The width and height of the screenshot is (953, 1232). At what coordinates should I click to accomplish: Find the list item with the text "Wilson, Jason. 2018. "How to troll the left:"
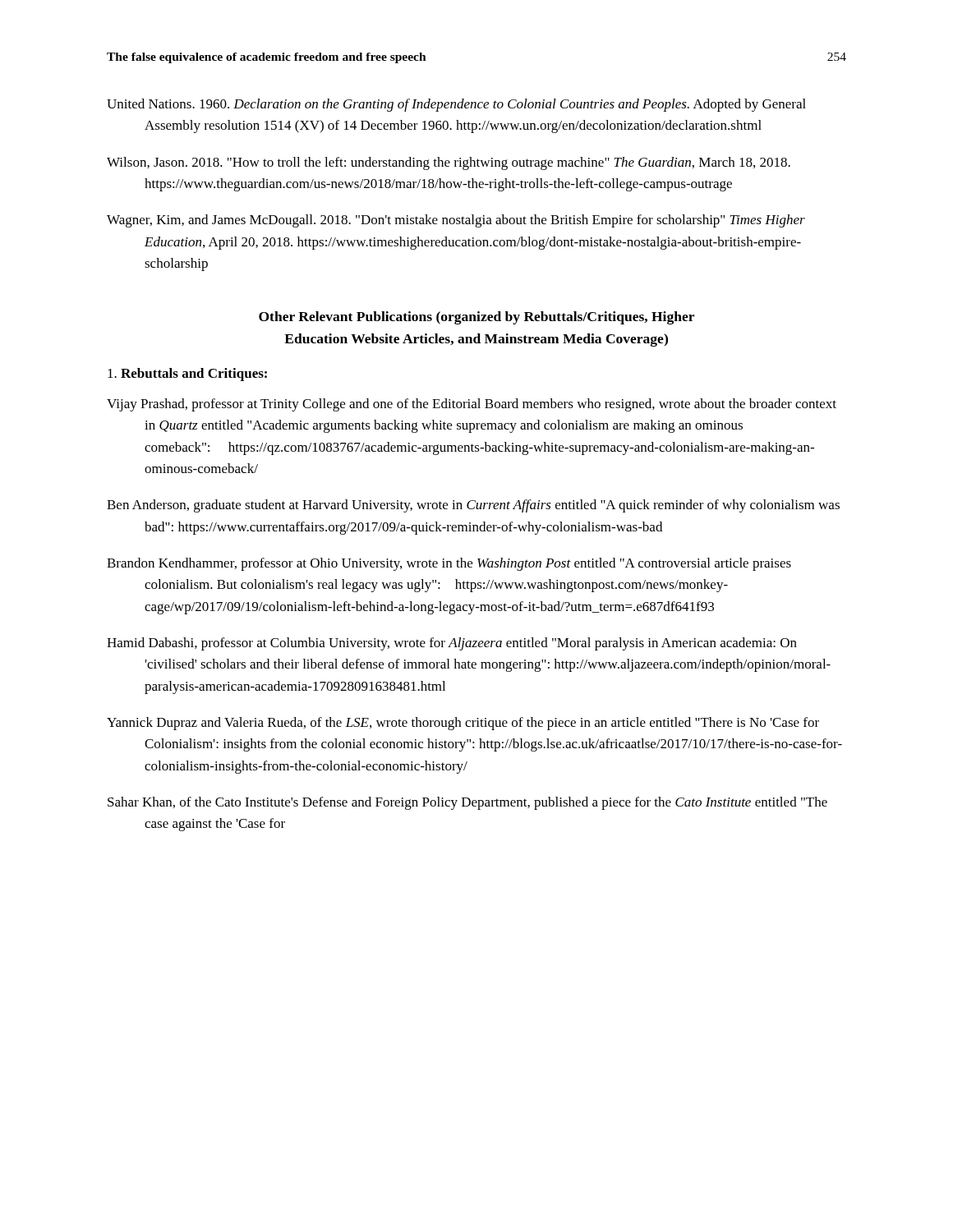tap(476, 173)
